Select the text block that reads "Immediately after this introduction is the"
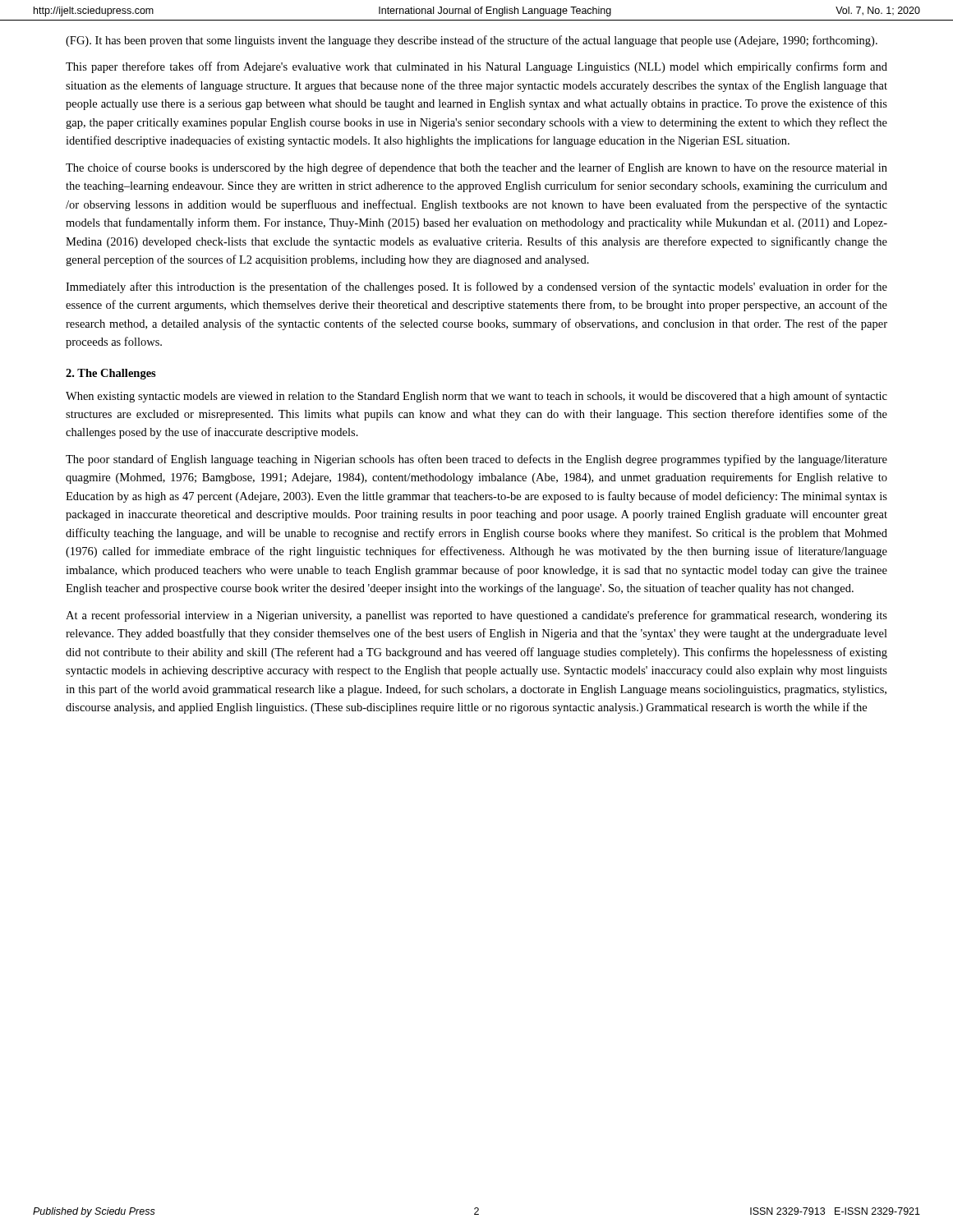The height and width of the screenshot is (1232, 953). (x=476, y=314)
